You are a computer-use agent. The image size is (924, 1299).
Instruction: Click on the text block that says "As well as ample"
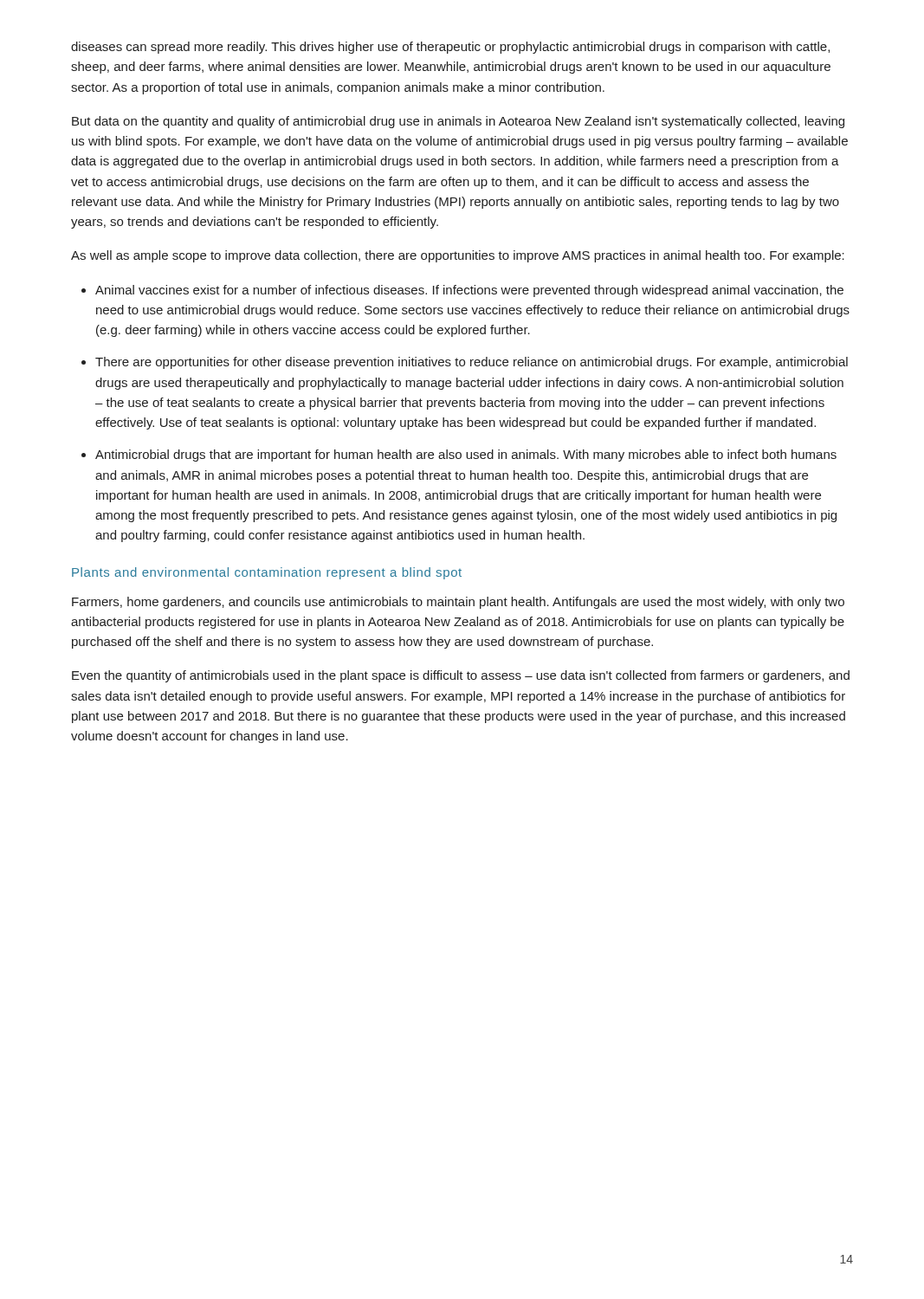pos(462,255)
